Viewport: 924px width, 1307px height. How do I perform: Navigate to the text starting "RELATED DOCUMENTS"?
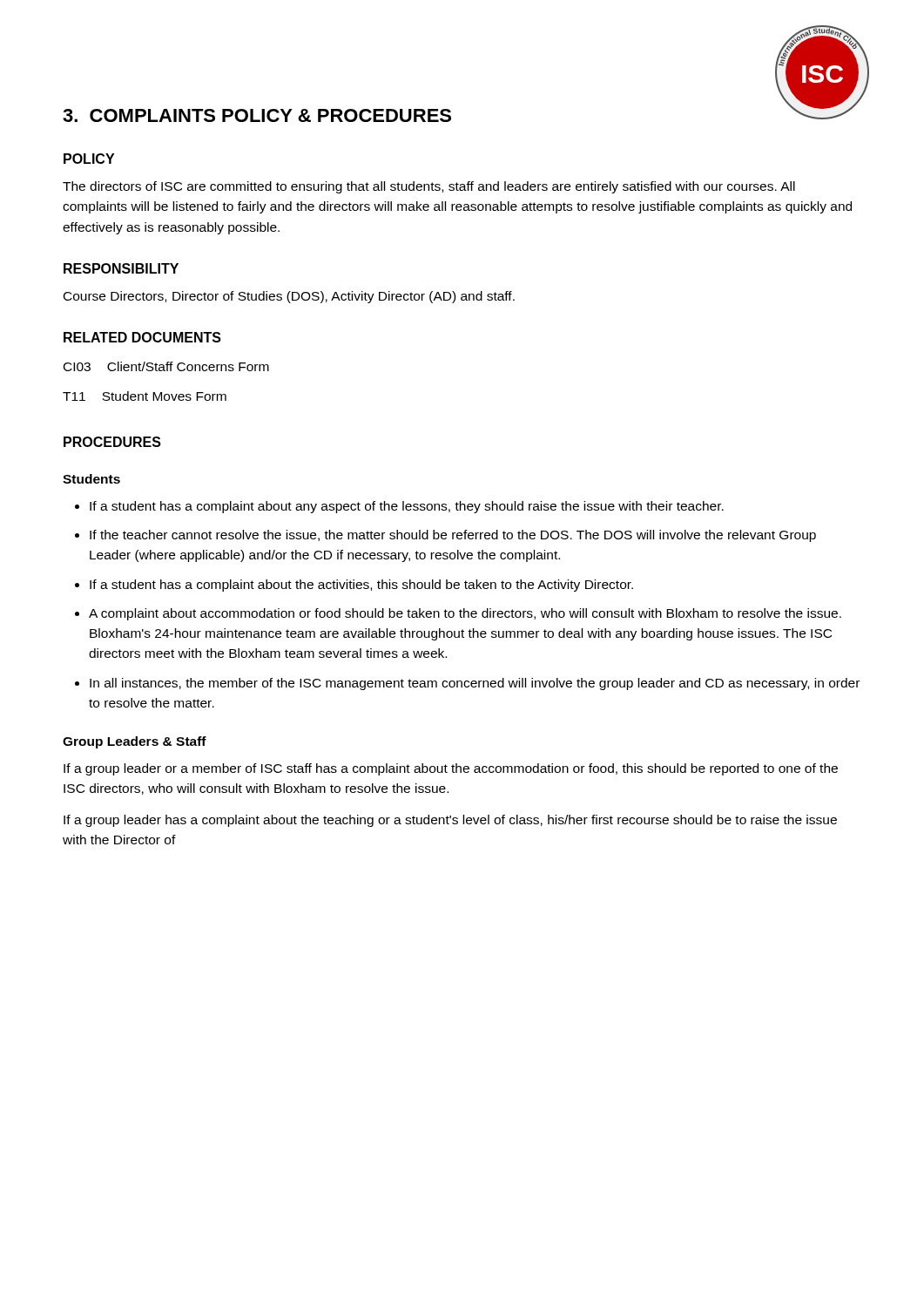[142, 338]
